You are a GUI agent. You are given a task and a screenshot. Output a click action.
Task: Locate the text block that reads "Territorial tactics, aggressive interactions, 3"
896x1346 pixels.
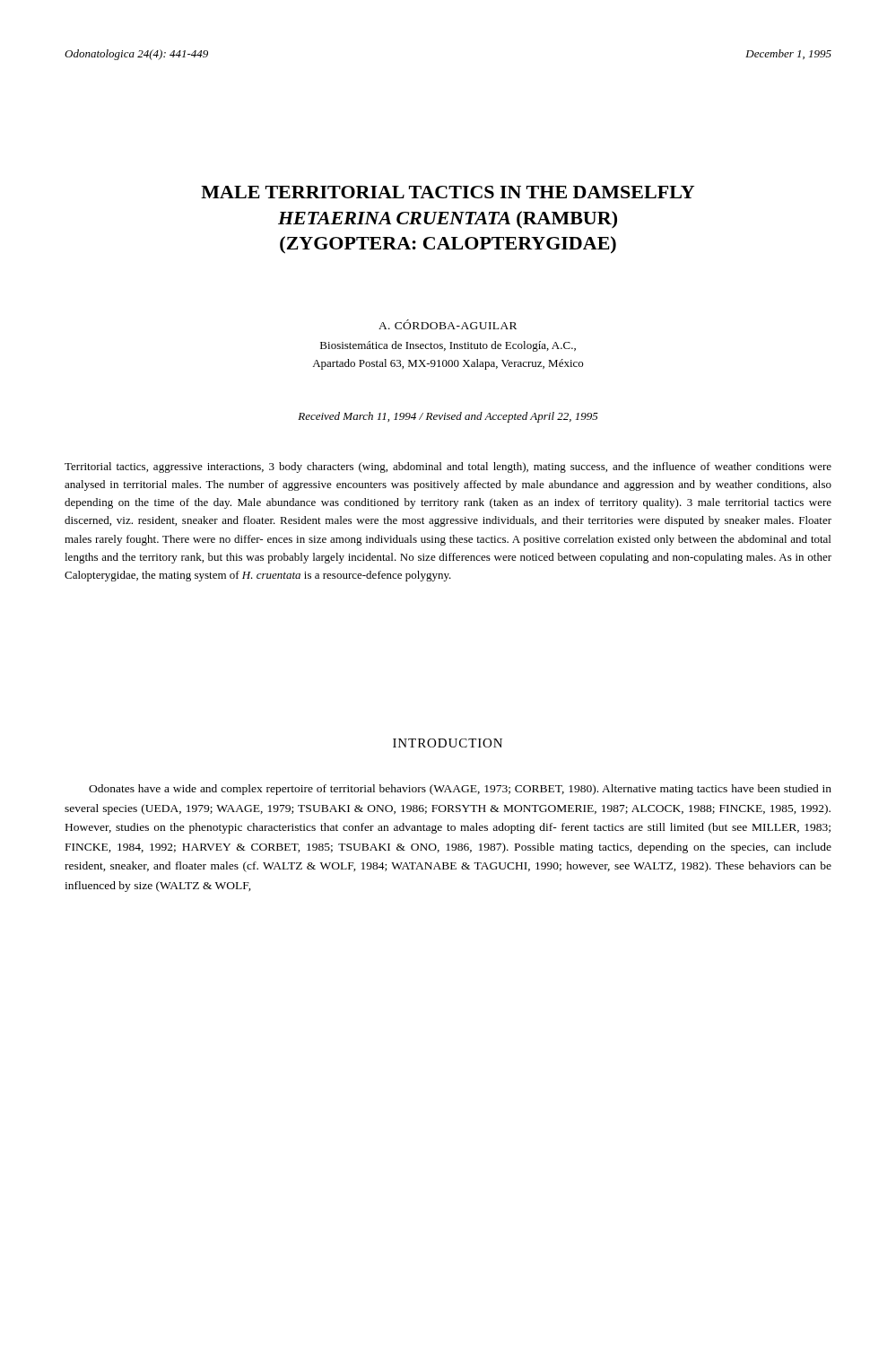pyautogui.click(x=448, y=520)
